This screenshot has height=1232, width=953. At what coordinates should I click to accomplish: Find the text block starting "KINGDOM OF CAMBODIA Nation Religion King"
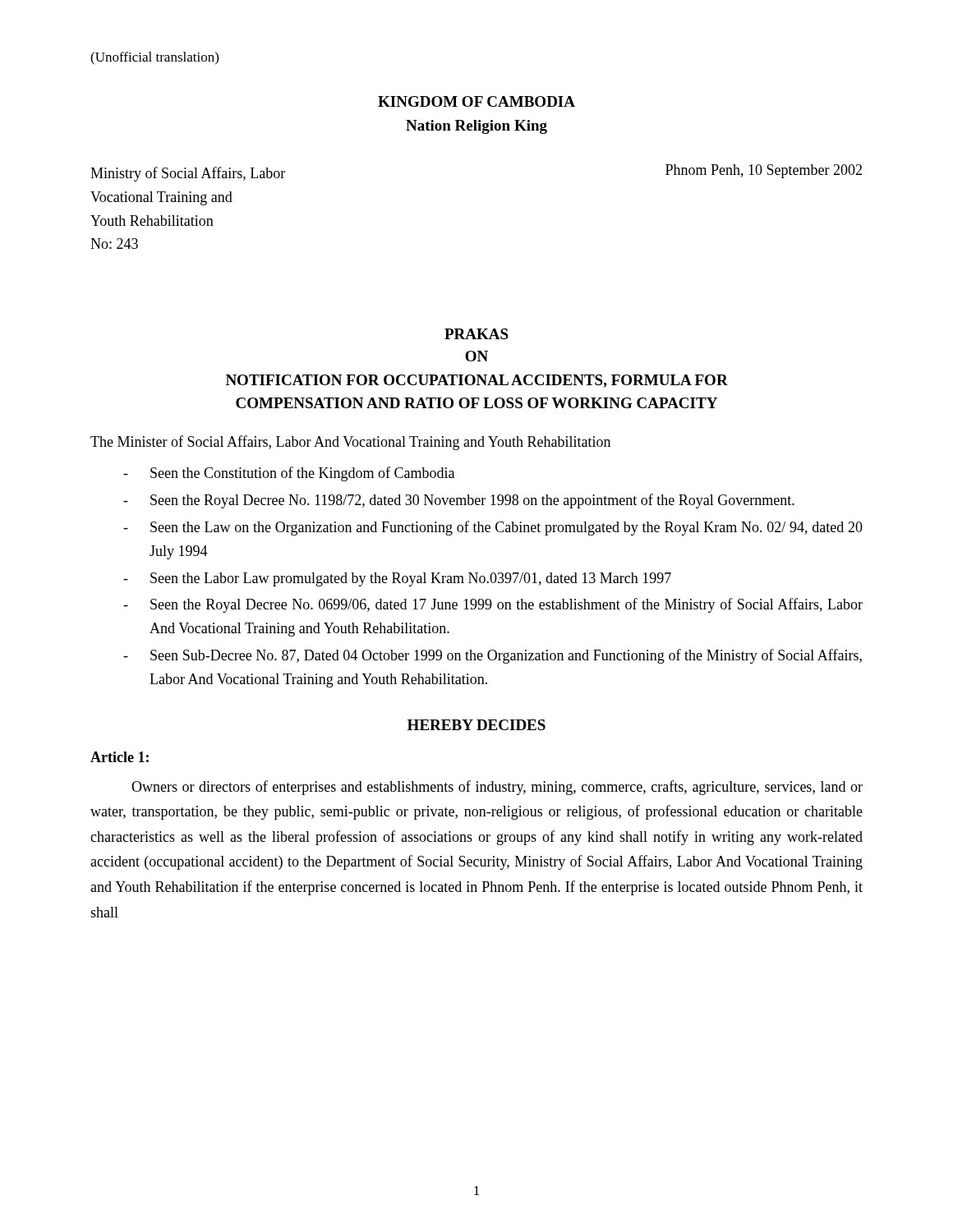click(476, 113)
